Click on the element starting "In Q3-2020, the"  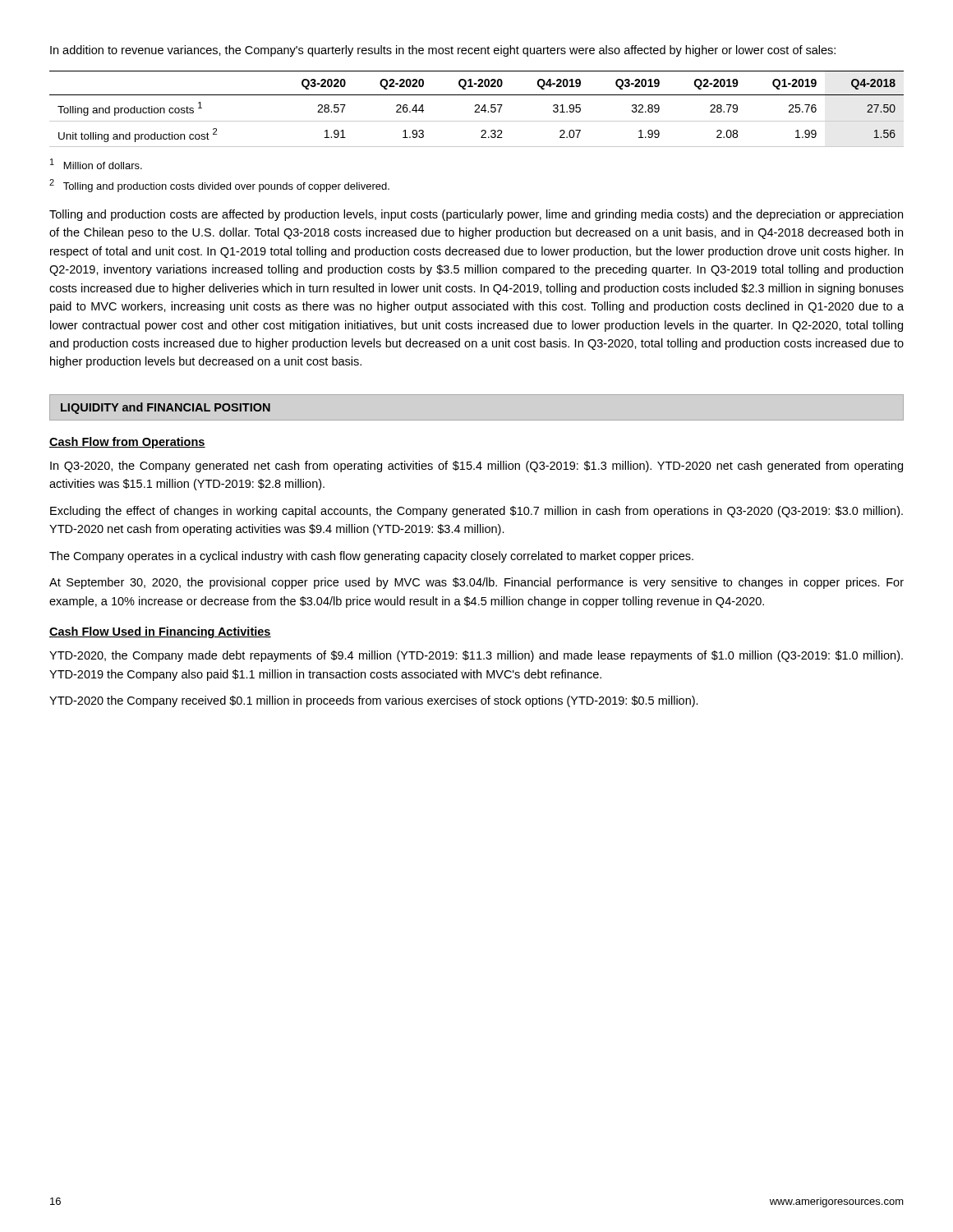coord(476,475)
